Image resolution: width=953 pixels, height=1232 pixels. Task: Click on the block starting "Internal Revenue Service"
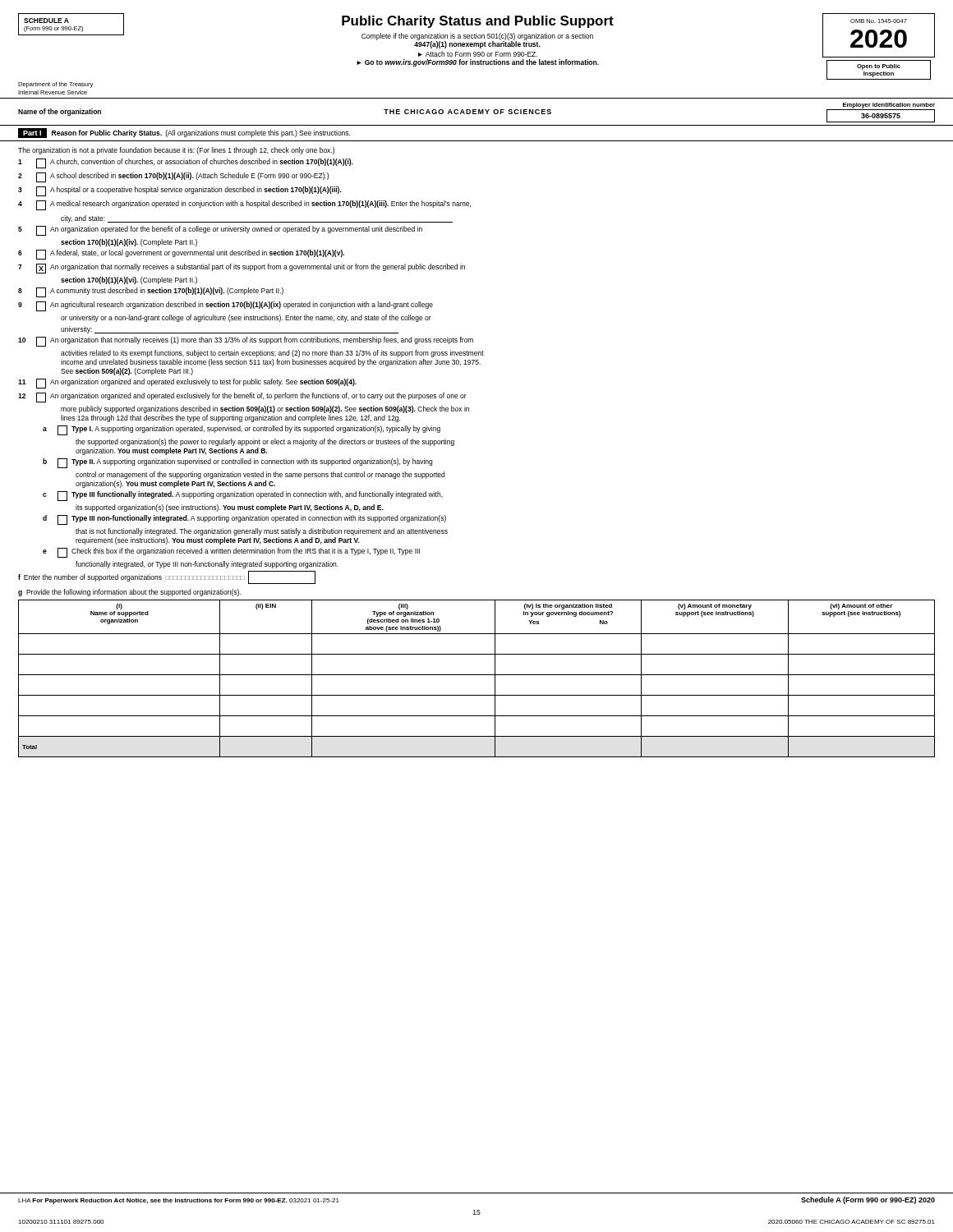click(x=53, y=93)
